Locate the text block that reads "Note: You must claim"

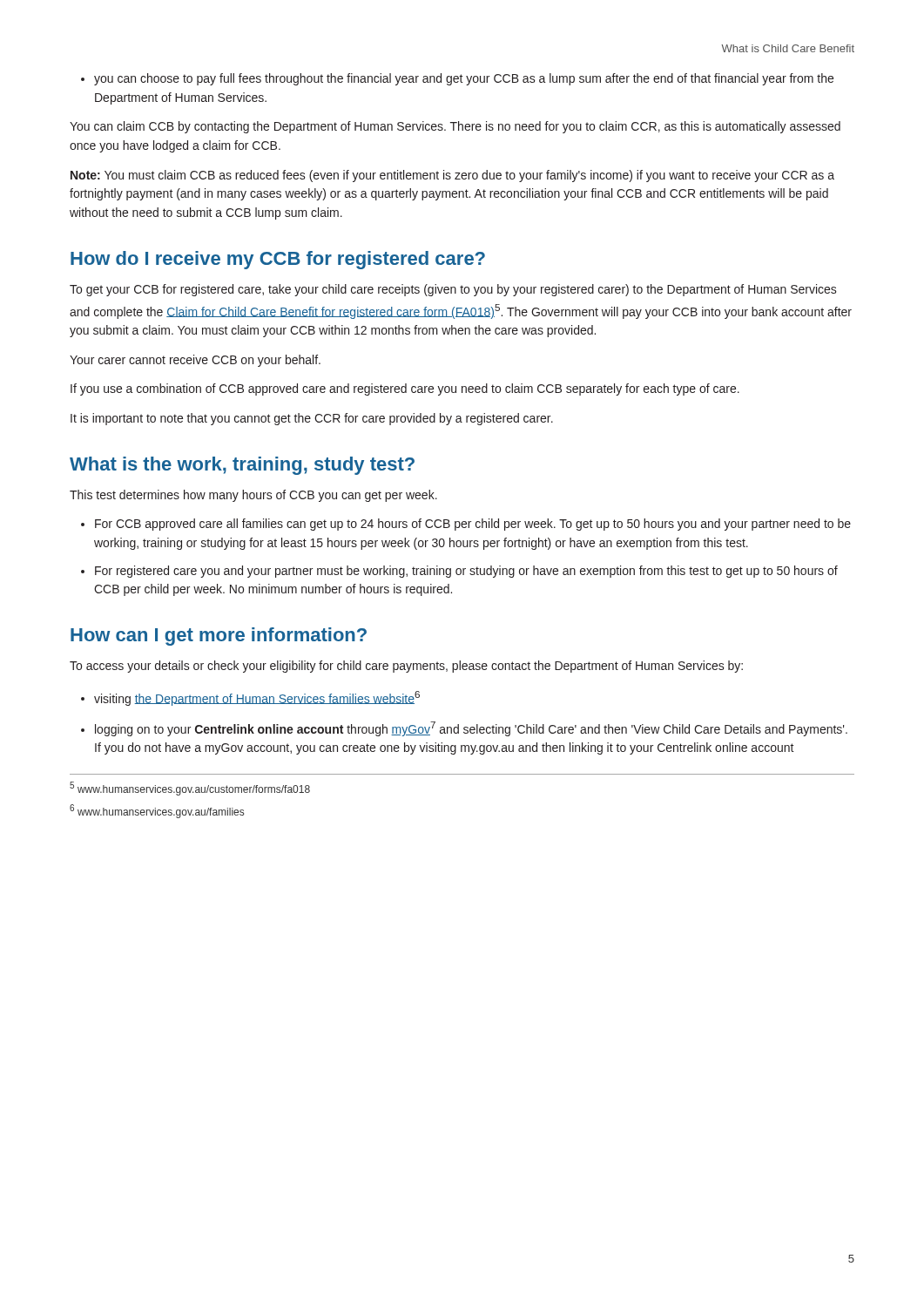(x=462, y=195)
